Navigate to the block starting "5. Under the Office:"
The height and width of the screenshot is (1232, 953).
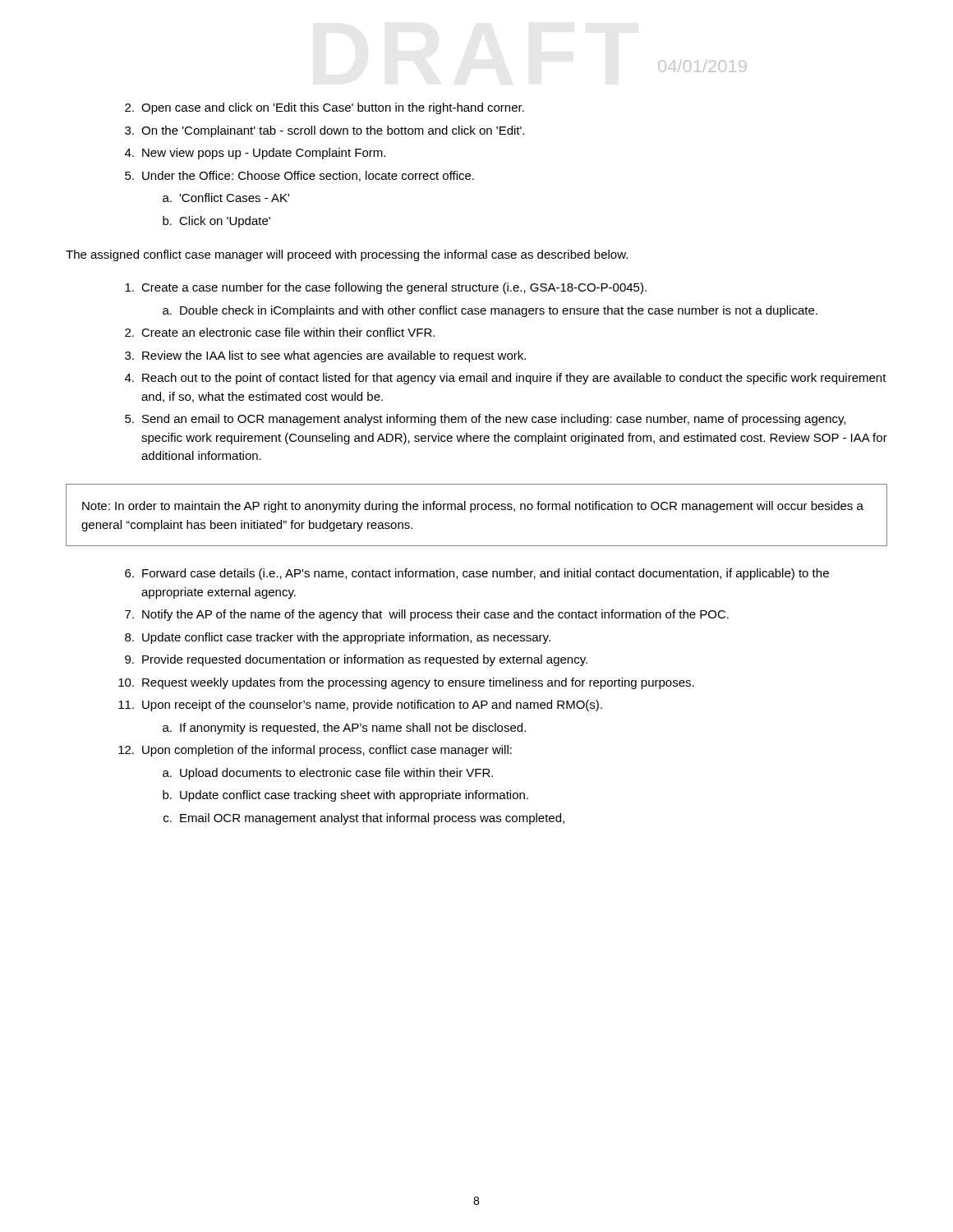[289, 176]
